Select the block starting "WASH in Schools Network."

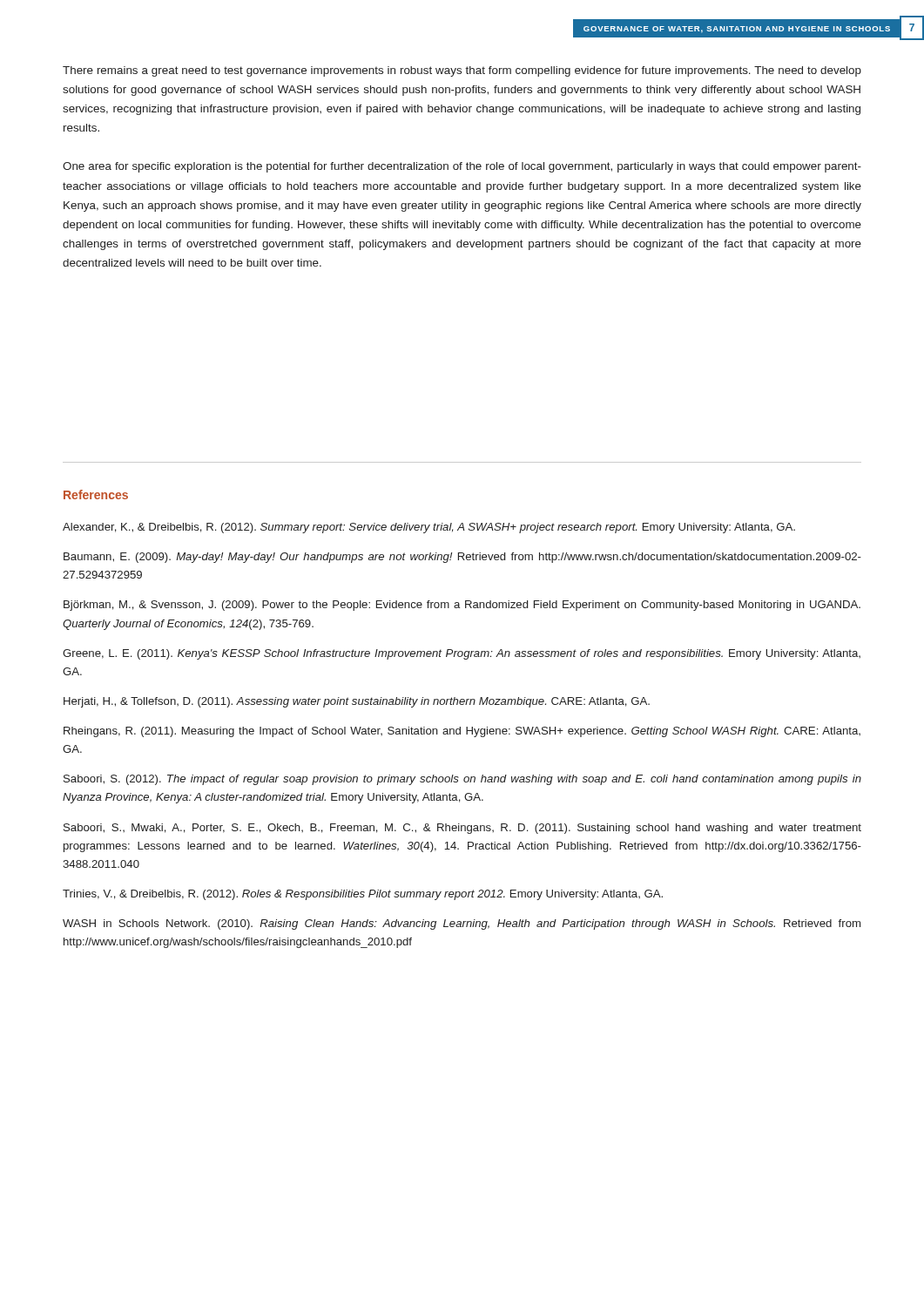point(462,932)
